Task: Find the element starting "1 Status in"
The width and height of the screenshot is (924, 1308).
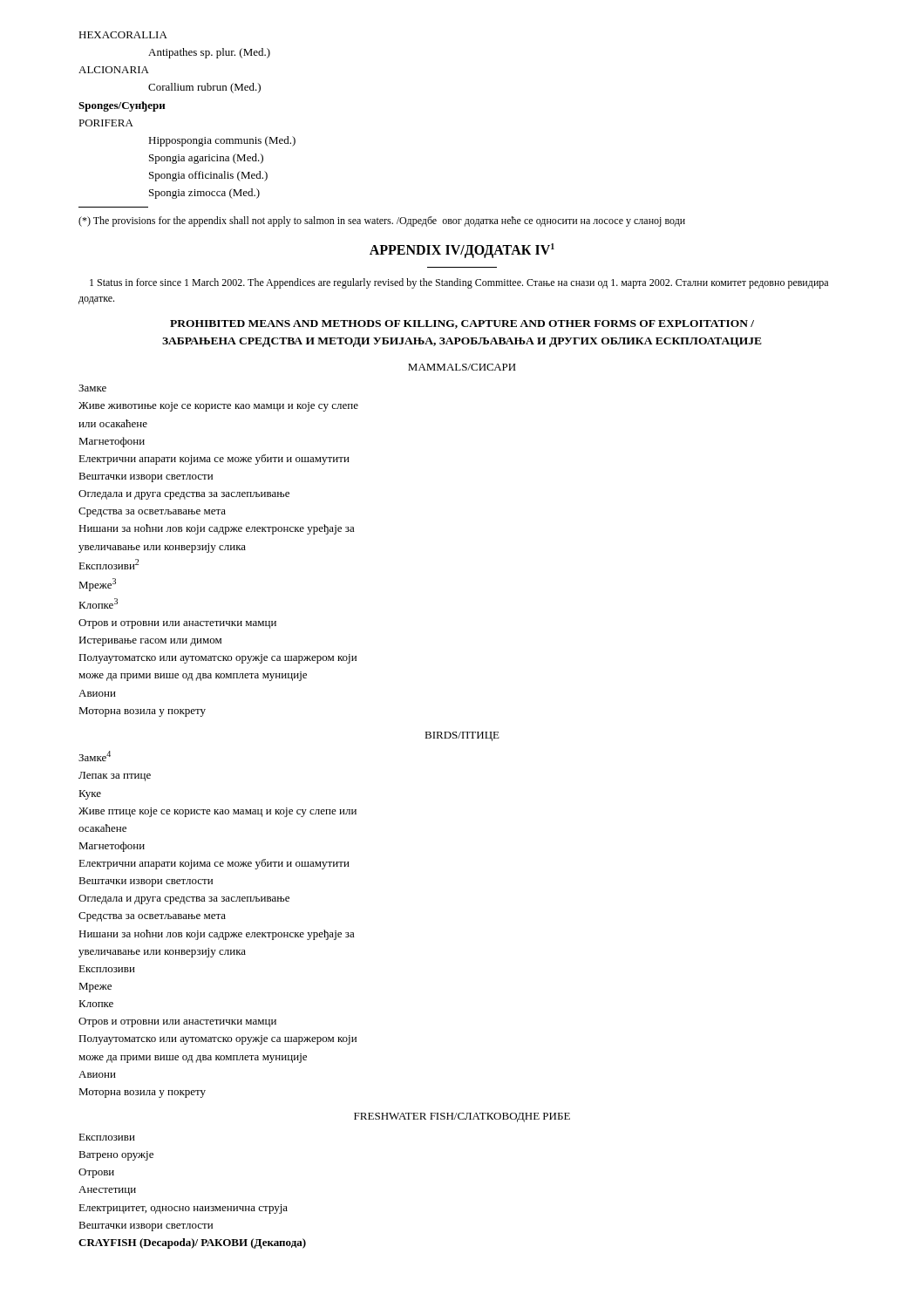Action: (x=454, y=290)
